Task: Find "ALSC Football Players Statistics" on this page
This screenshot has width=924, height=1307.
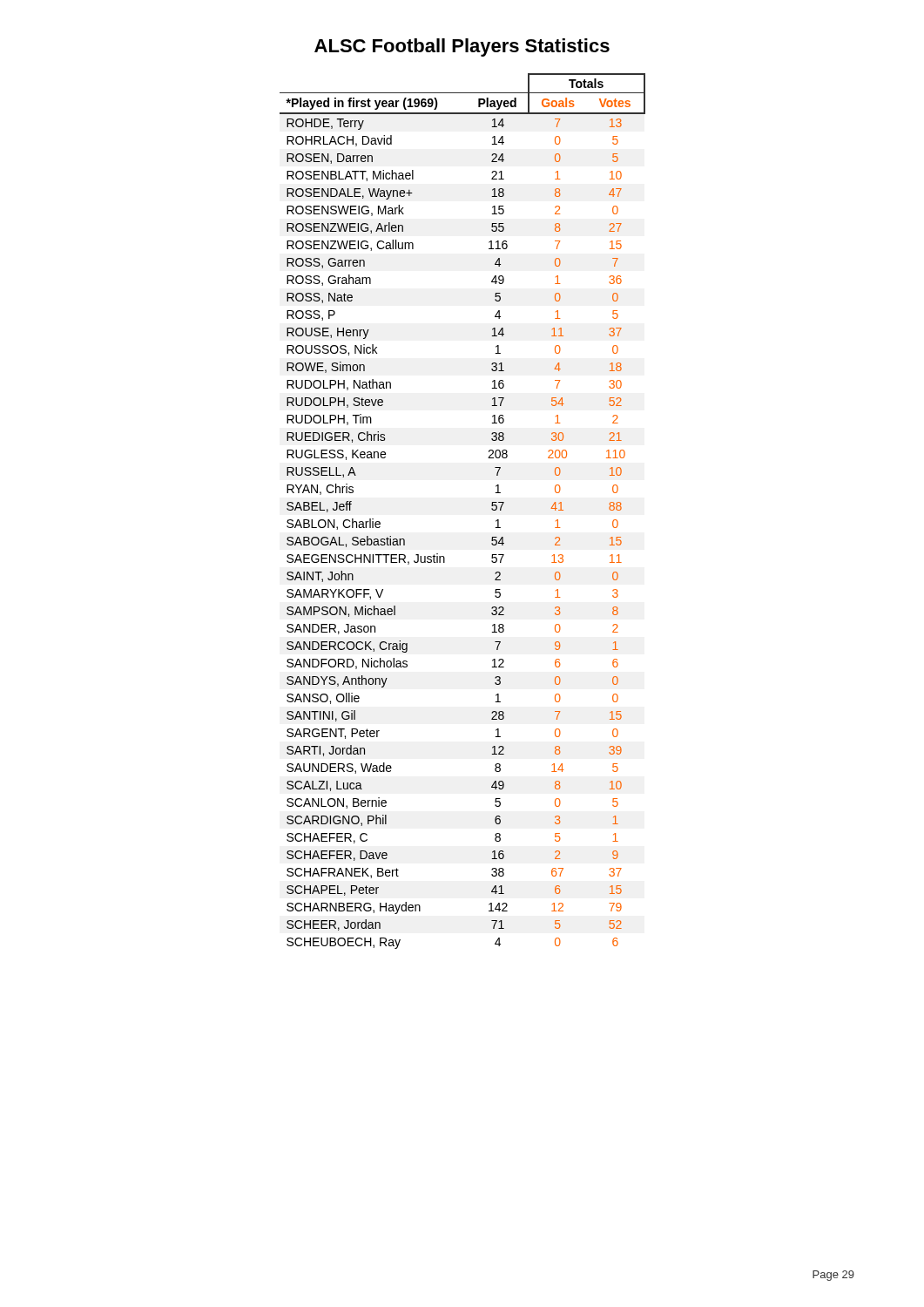Action: [462, 46]
